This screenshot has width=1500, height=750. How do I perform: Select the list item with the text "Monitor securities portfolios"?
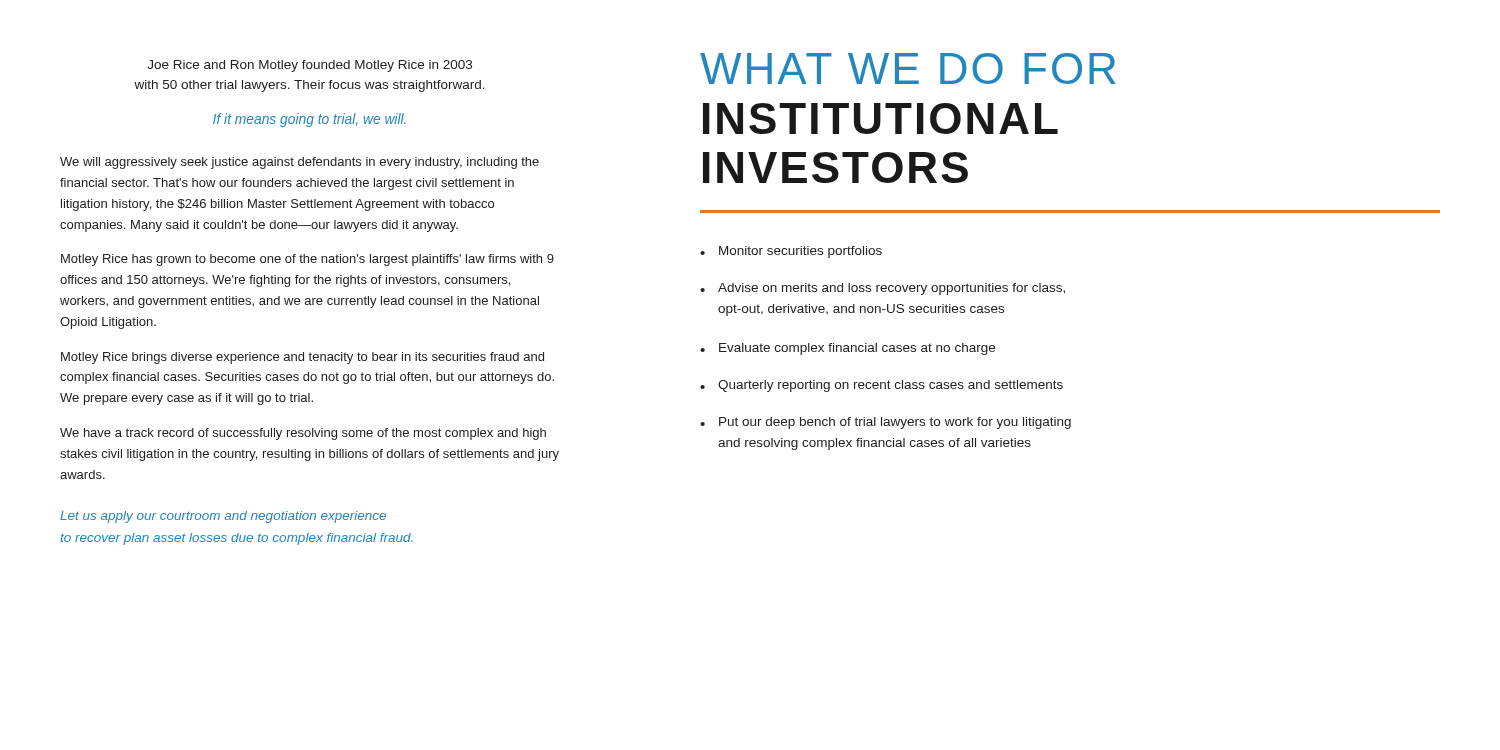pos(800,251)
